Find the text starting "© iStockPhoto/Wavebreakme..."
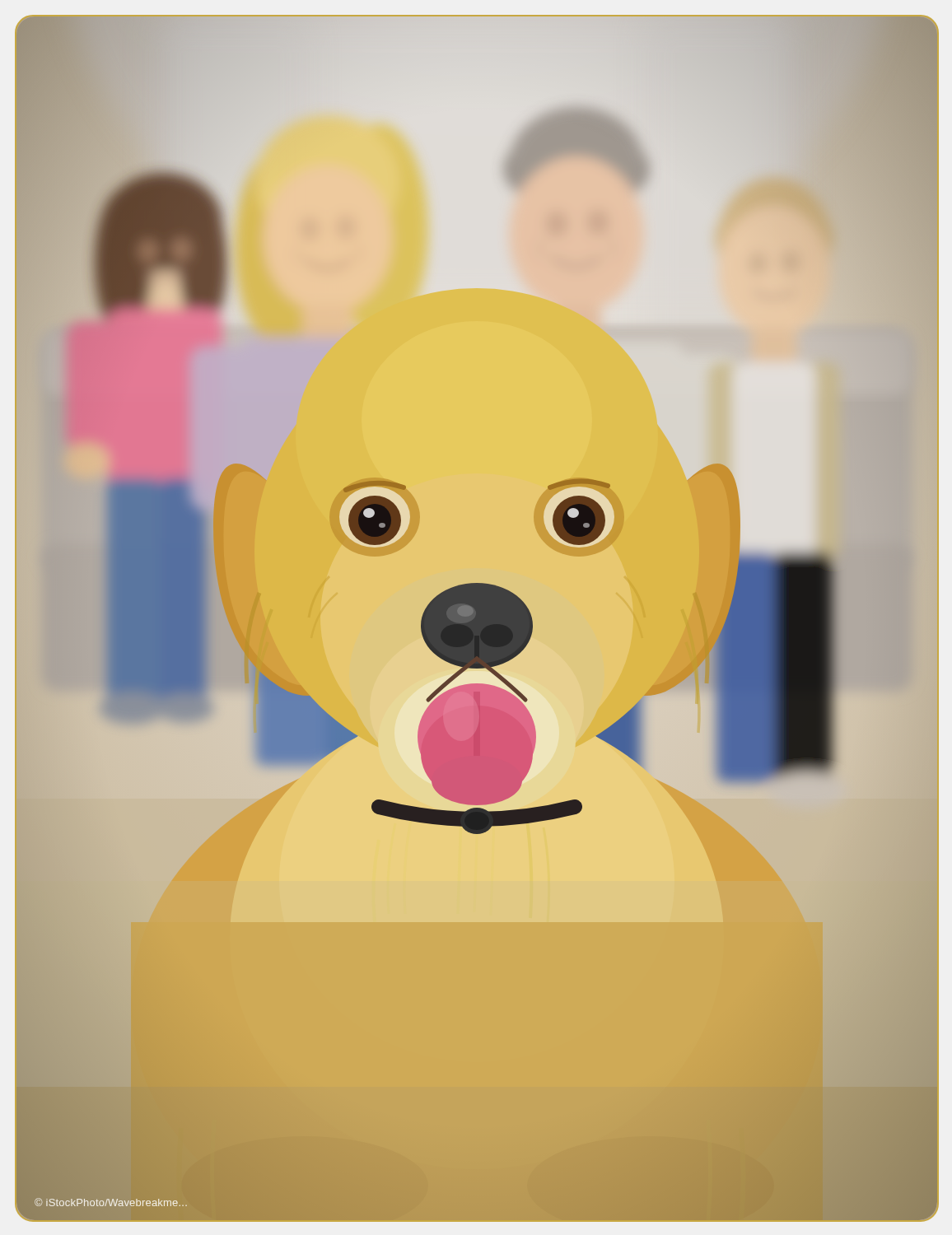The height and width of the screenshot is (1235, 952). (x=111, y=1203)
